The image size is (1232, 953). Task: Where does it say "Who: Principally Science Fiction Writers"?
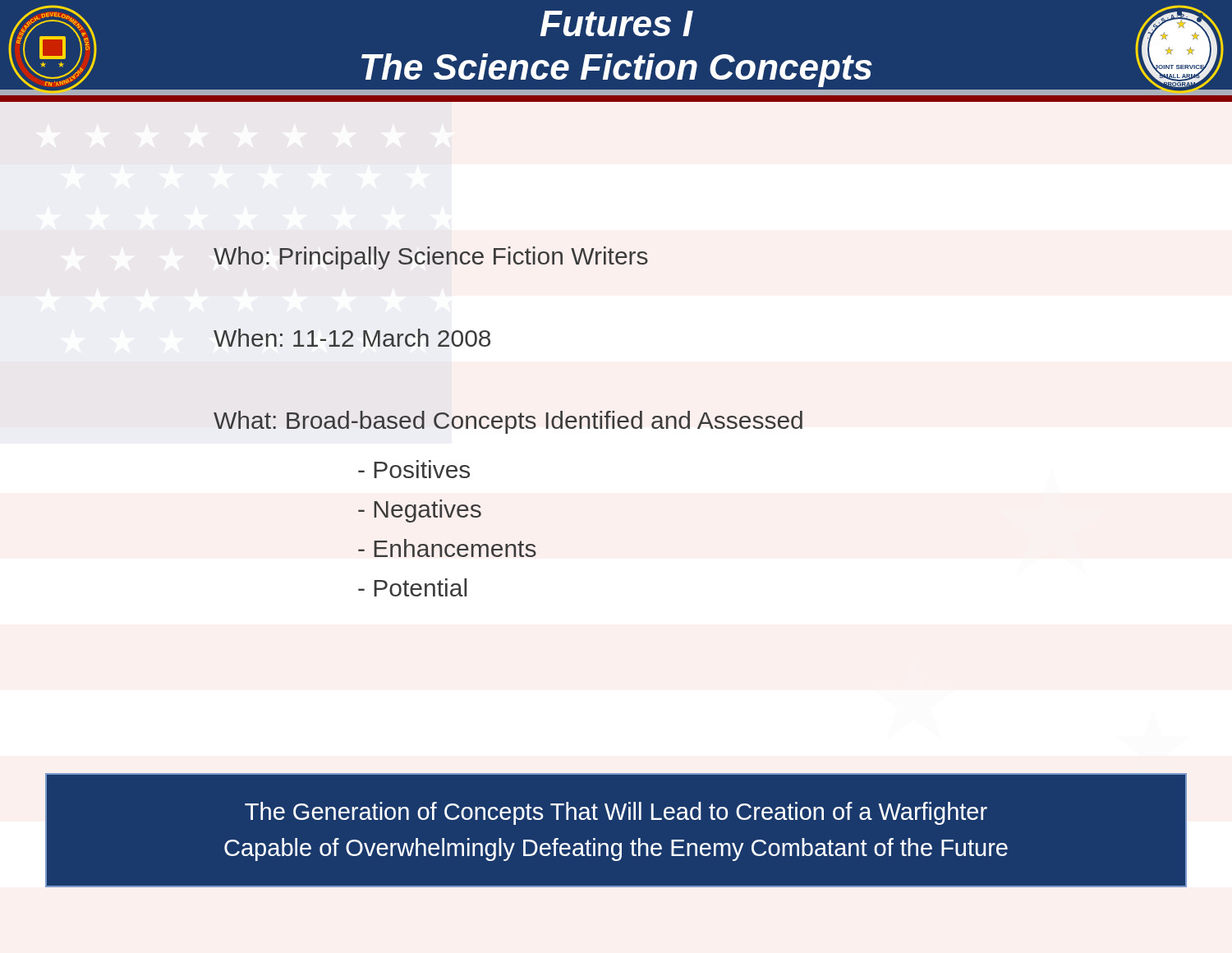(431, 256)
